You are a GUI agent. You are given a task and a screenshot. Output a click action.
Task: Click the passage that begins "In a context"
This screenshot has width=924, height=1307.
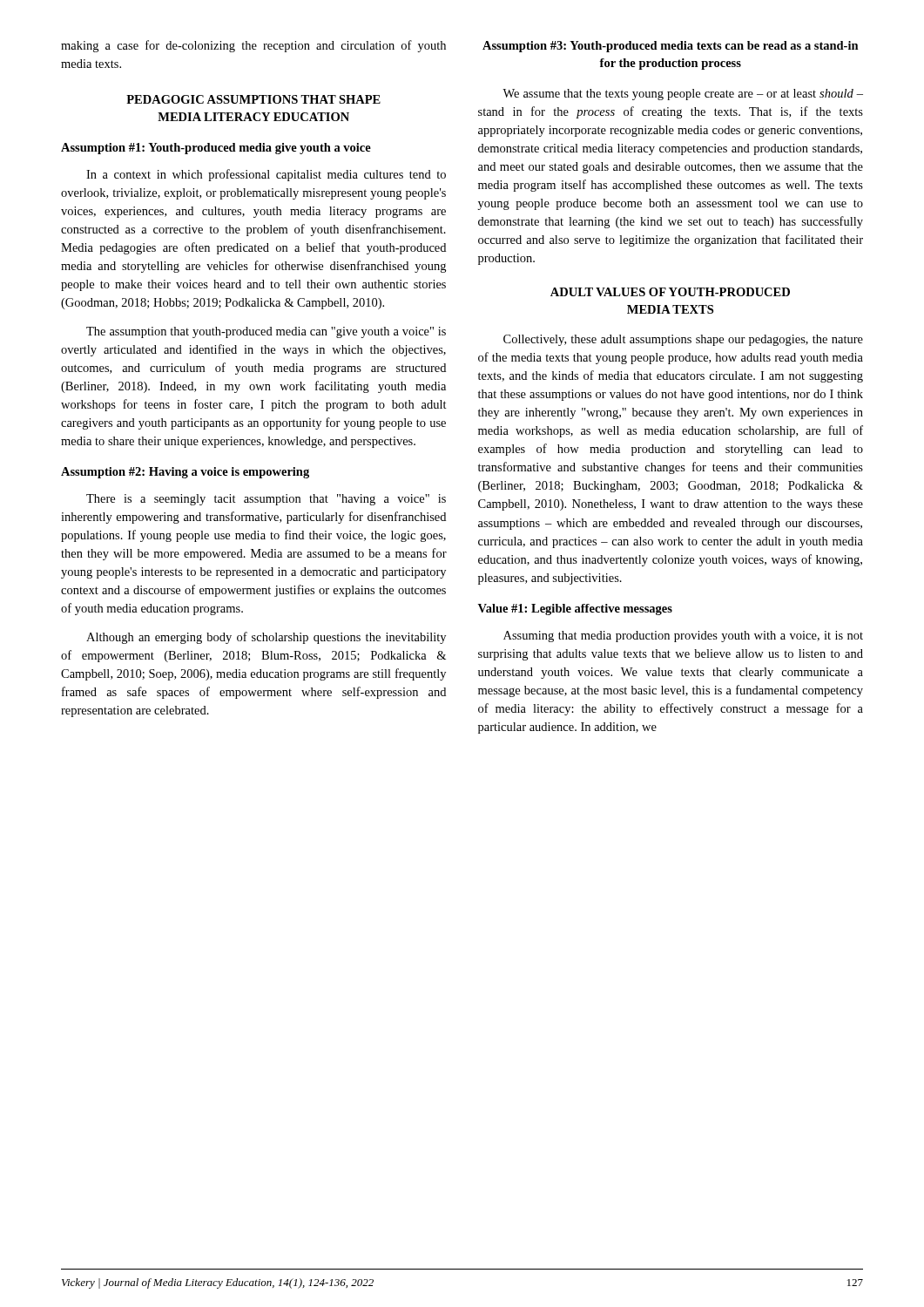pyautogui.click(x=254, y=238)
